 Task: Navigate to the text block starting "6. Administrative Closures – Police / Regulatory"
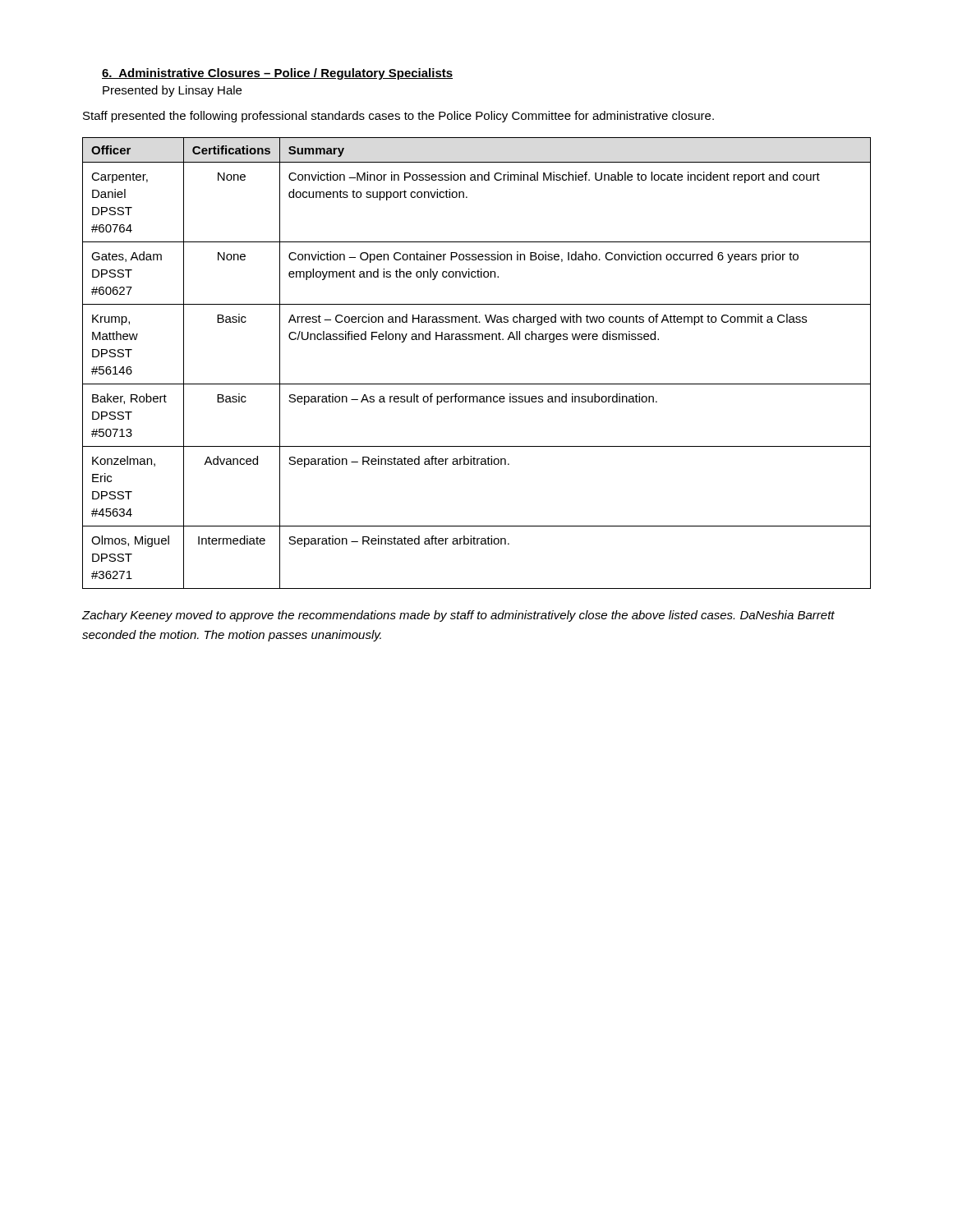277,73
